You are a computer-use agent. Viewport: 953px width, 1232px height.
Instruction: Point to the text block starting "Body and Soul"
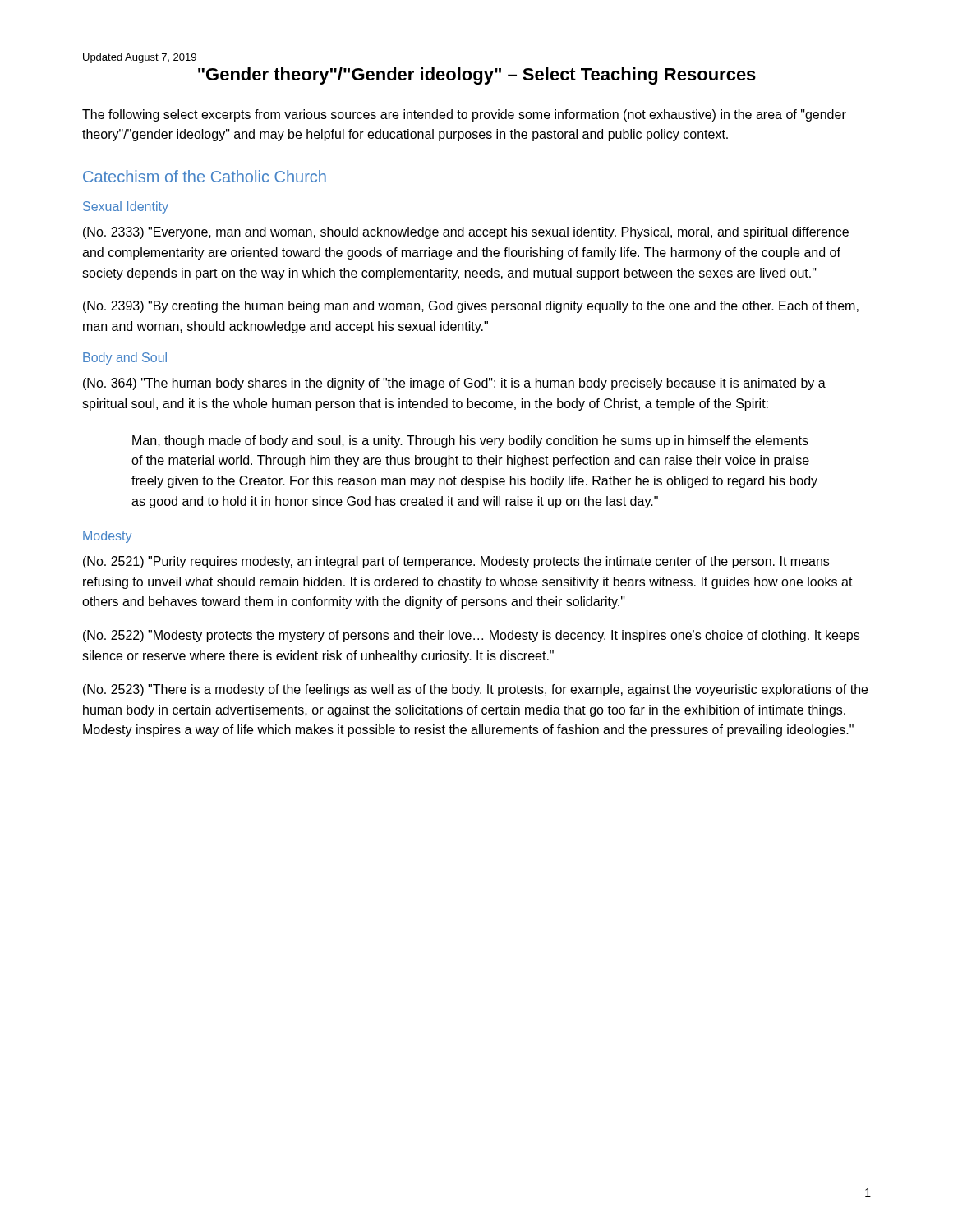coord(125,358)
